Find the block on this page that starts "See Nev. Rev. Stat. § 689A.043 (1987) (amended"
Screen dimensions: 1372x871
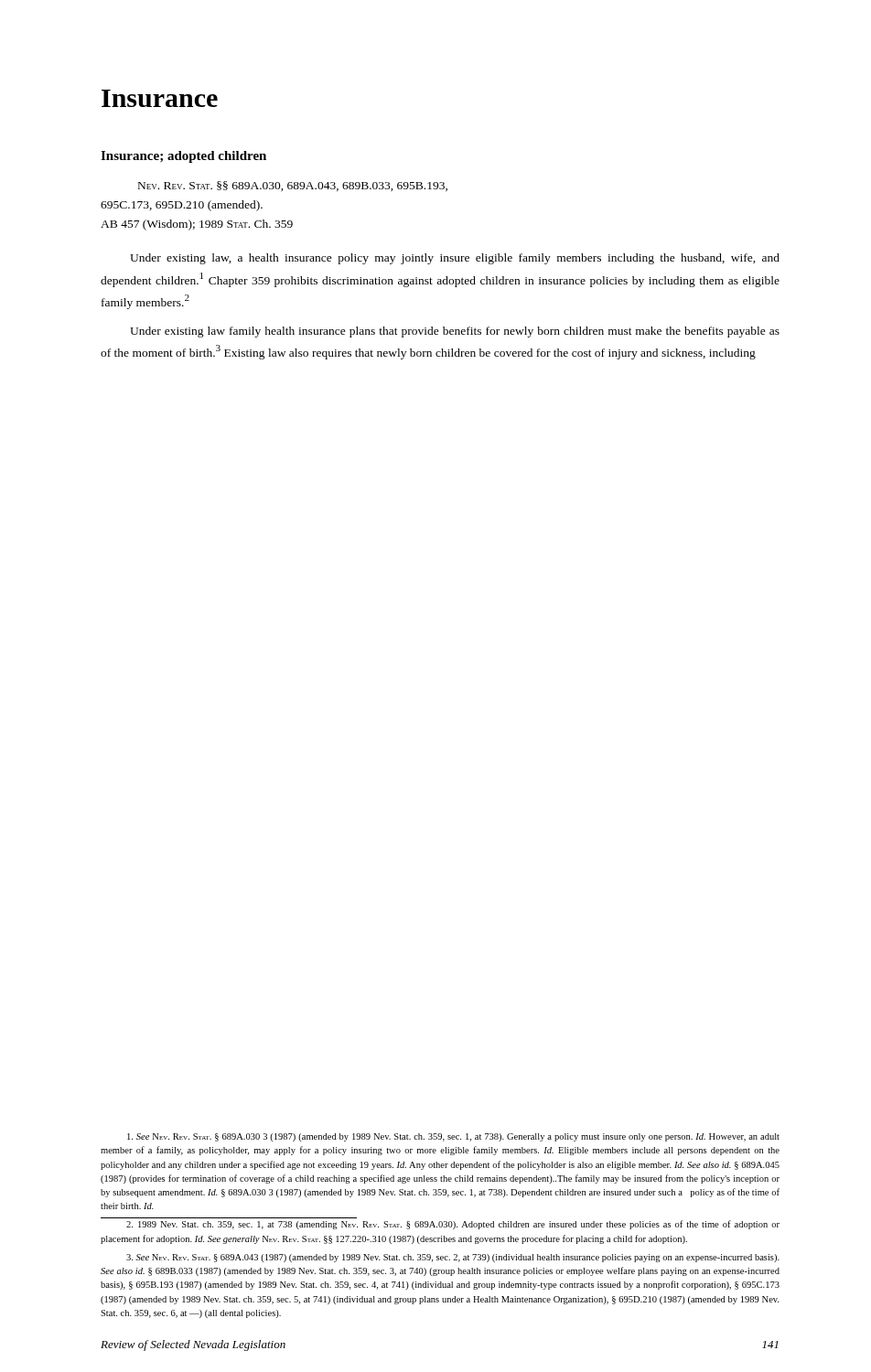440,1285
